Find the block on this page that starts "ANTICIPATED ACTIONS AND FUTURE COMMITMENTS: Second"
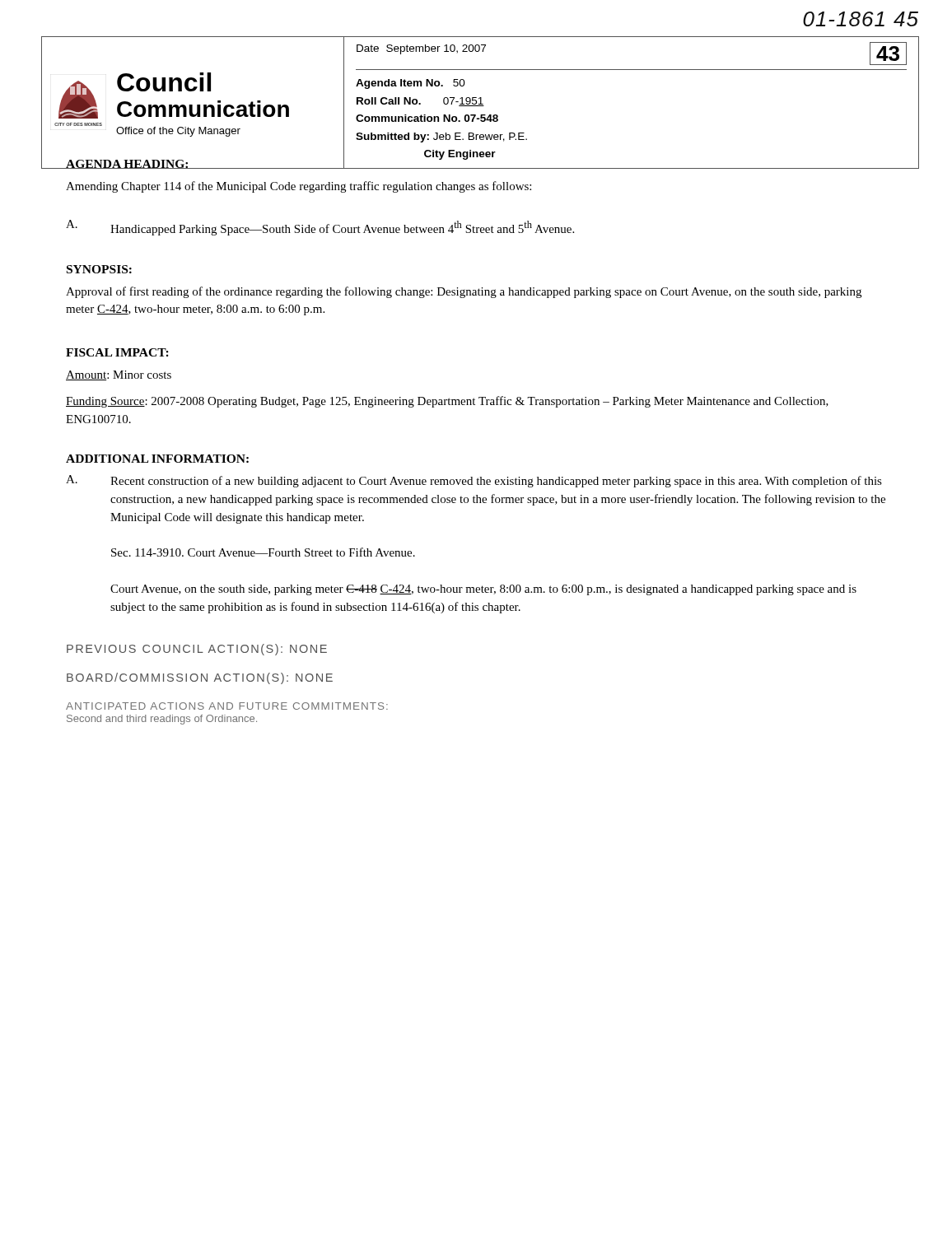The width and height of the screenshot is (952, 1235). 227,706
